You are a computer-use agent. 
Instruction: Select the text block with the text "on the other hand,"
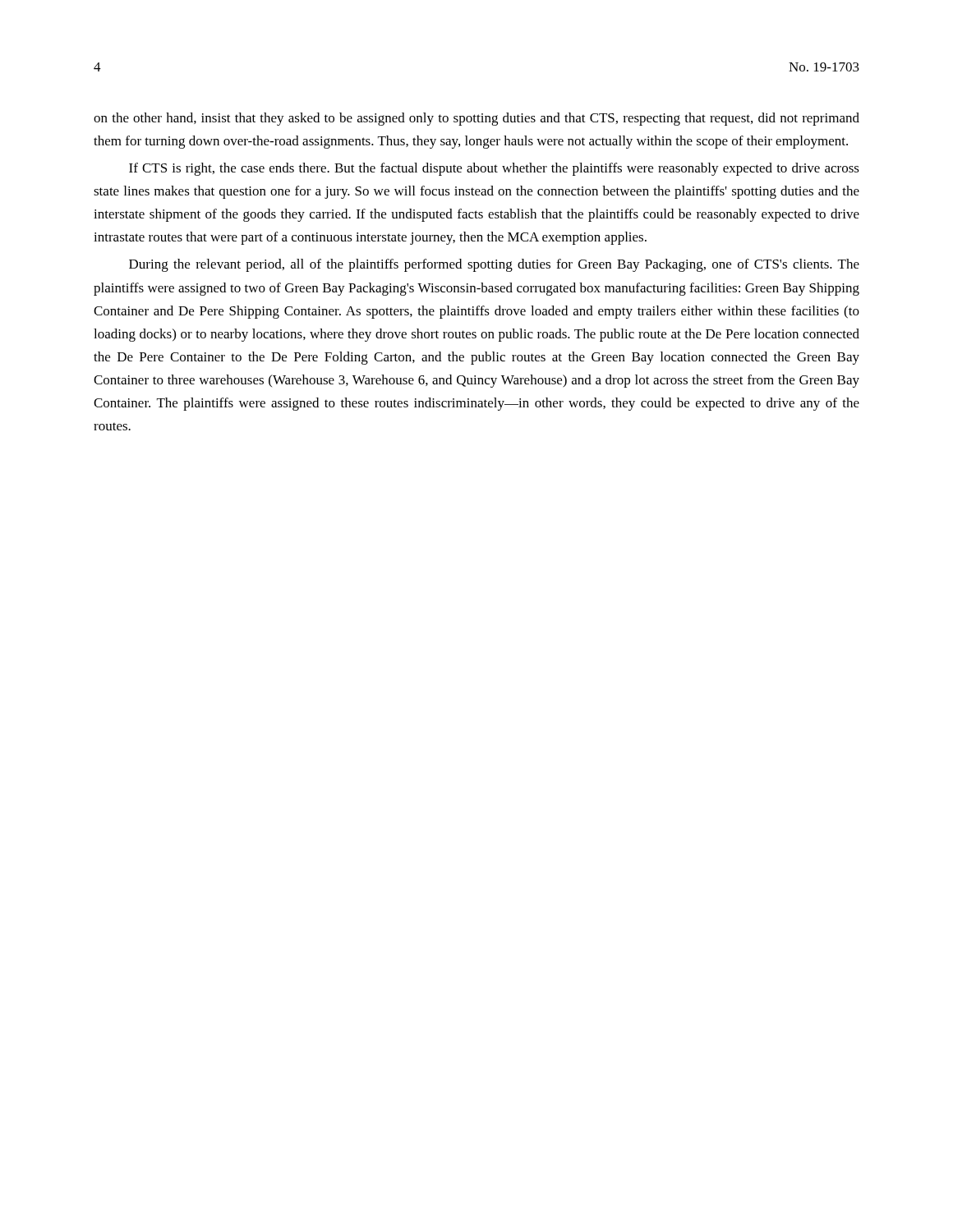point(476,129)
